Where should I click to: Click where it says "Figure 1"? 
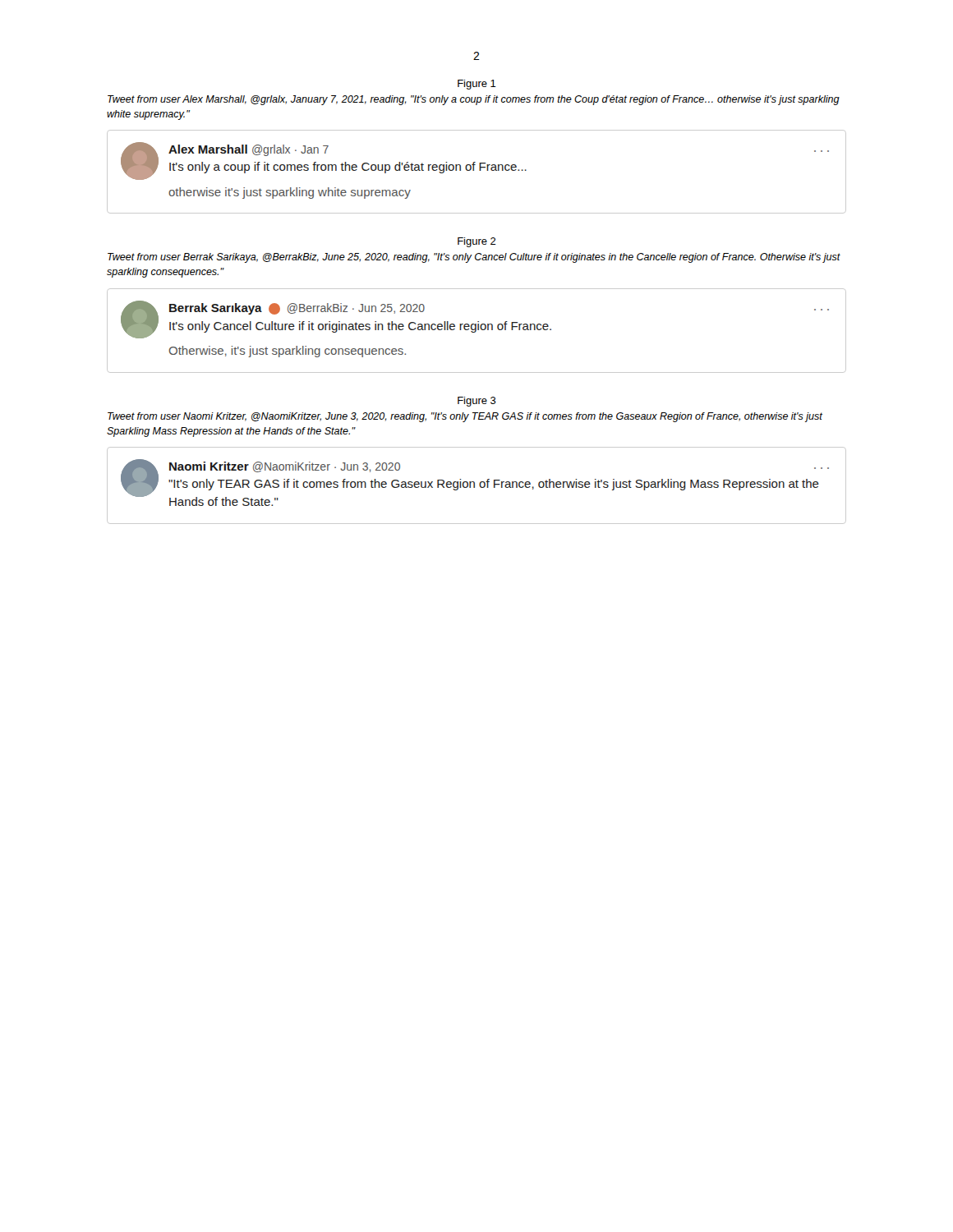pyautogui.click(x=476, y=83)
